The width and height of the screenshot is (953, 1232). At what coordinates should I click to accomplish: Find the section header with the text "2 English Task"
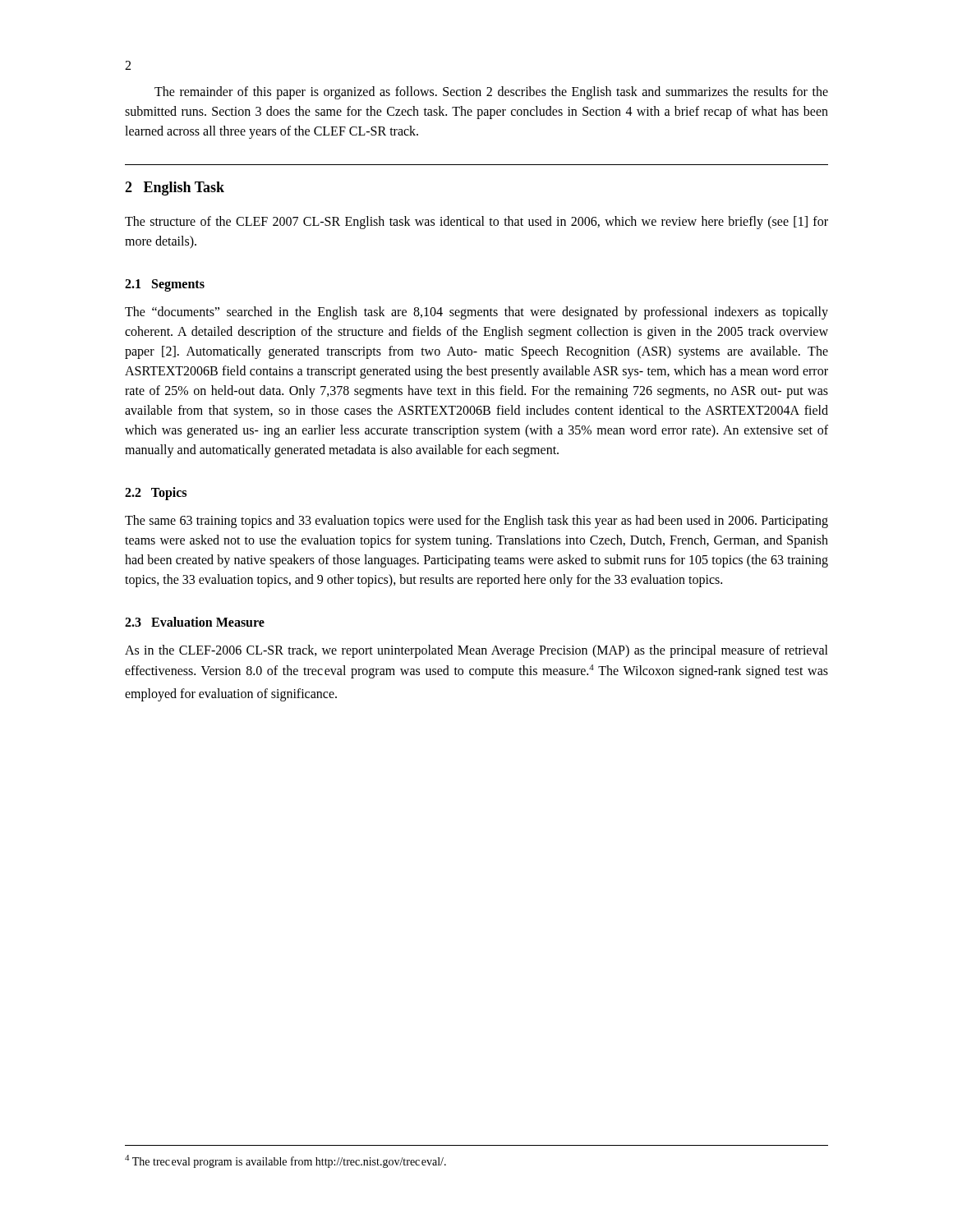coord(175,187)
